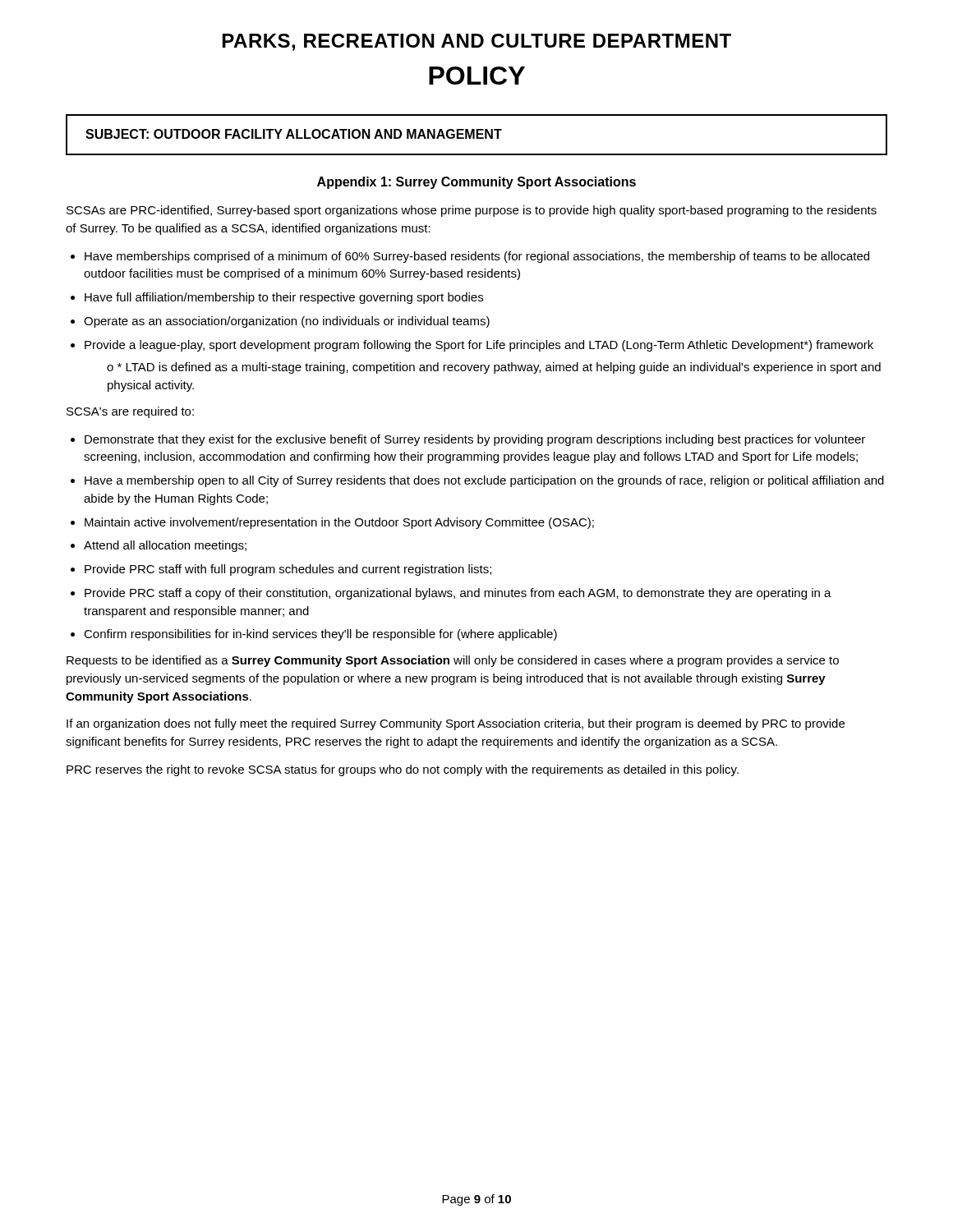Find the list item that reads "Attend all allocation meetings;"
This screenshot has height=1232, width=953.
click(x=166, y=545)
